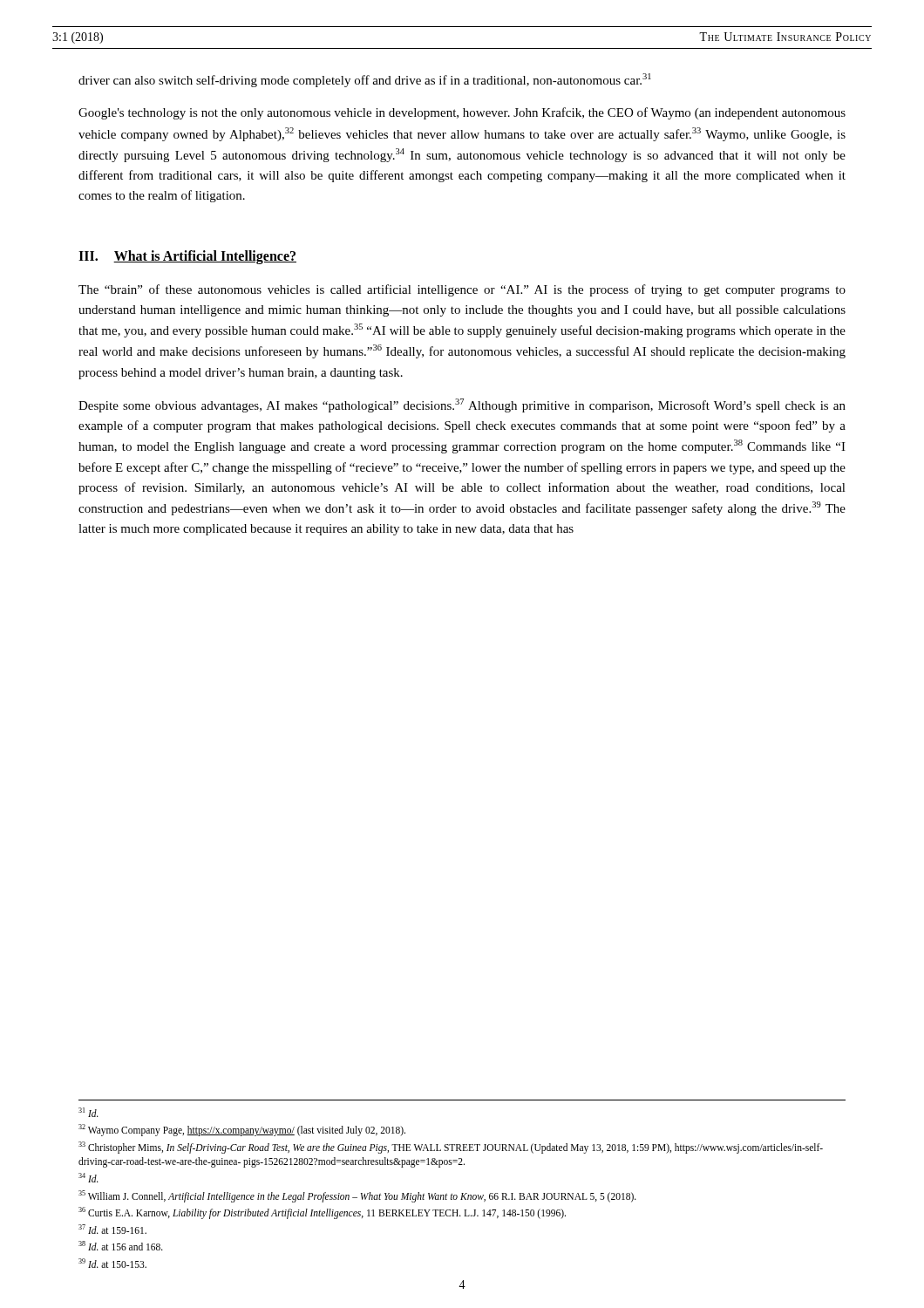
Task: Where does it say "31 Id."?
Action: coord(89,1112)
